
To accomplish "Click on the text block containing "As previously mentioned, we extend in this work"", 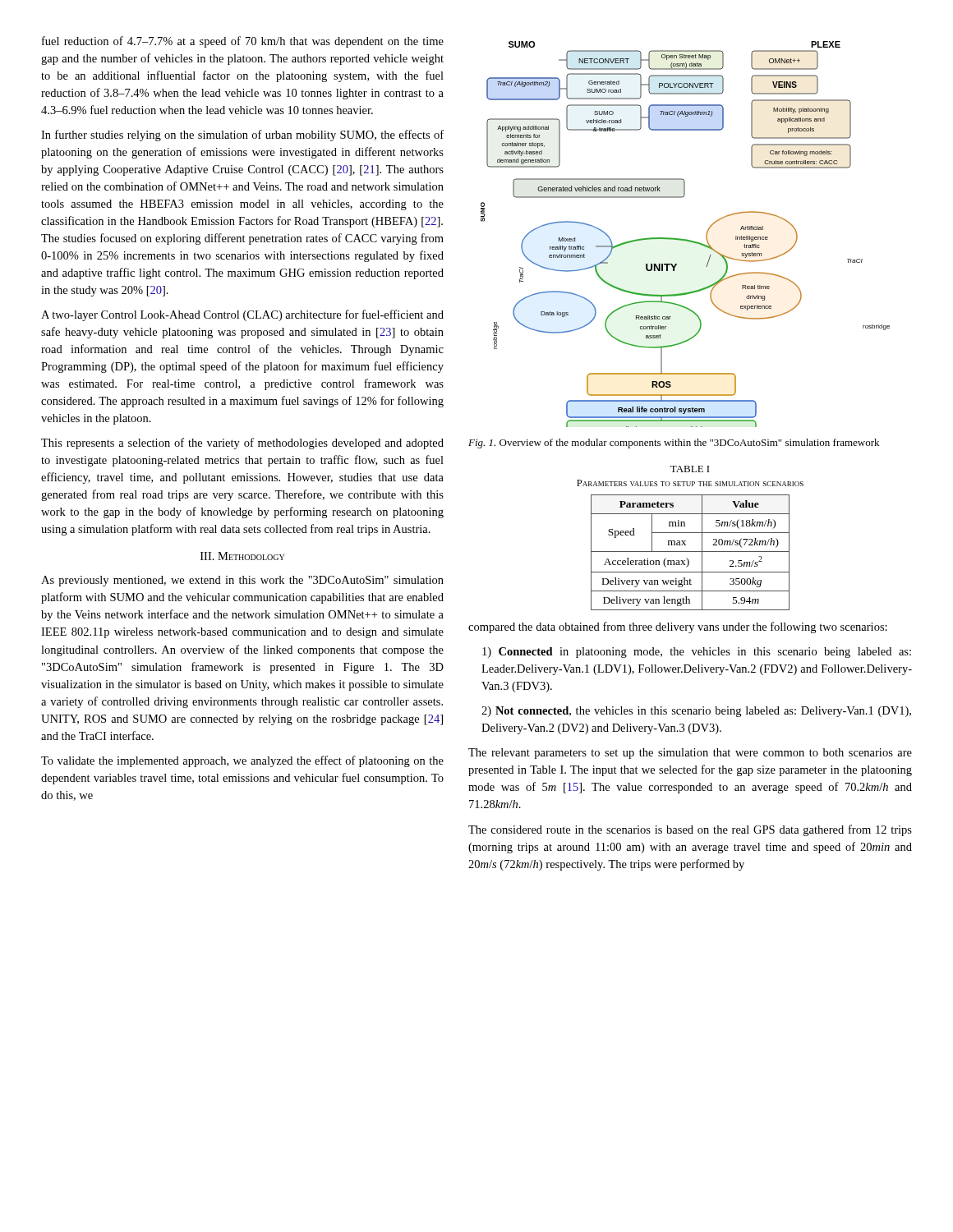I will (242, 658).
